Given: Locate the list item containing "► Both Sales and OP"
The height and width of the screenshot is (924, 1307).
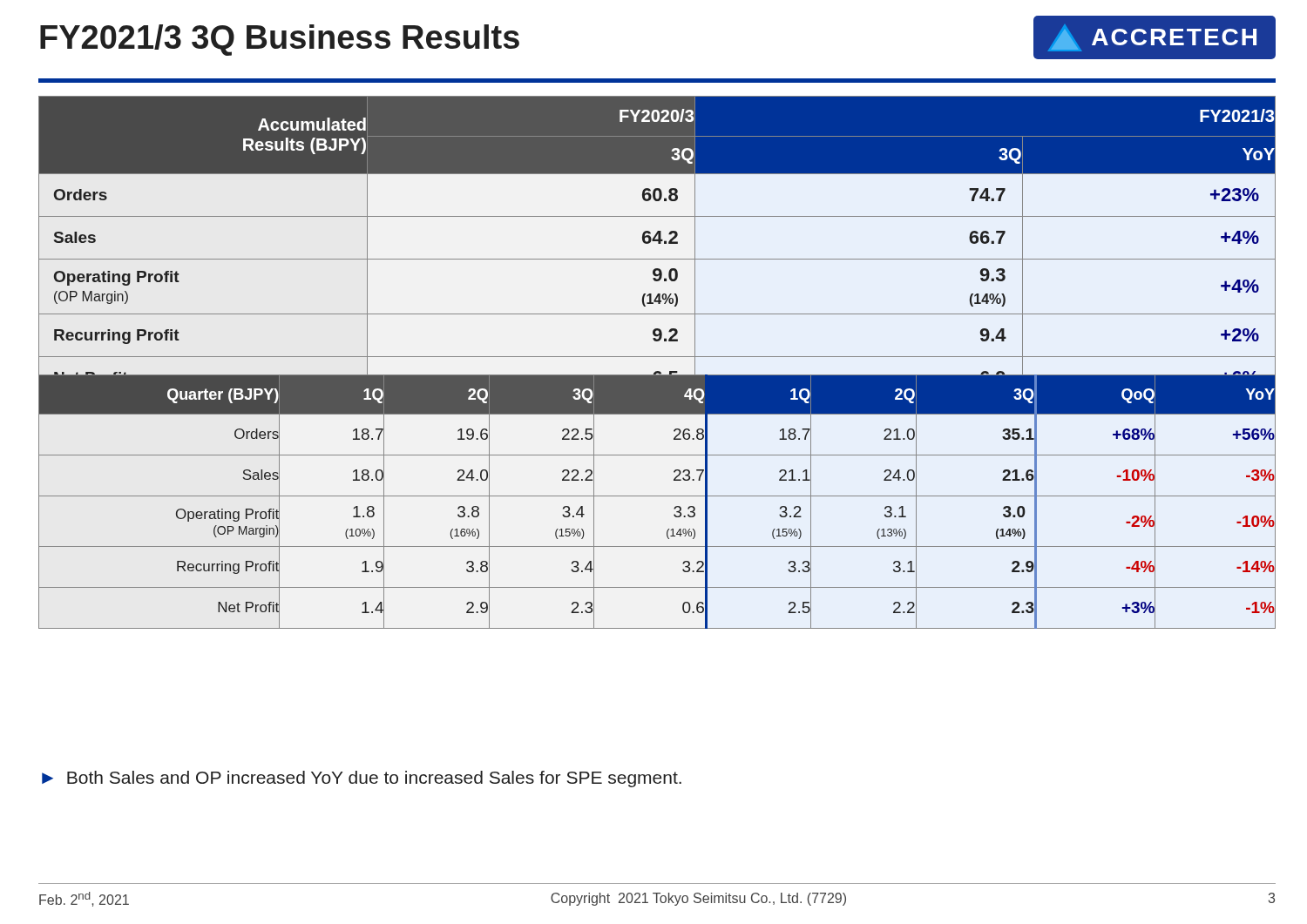Looking at the screenshot, I should tap(361, 778).
